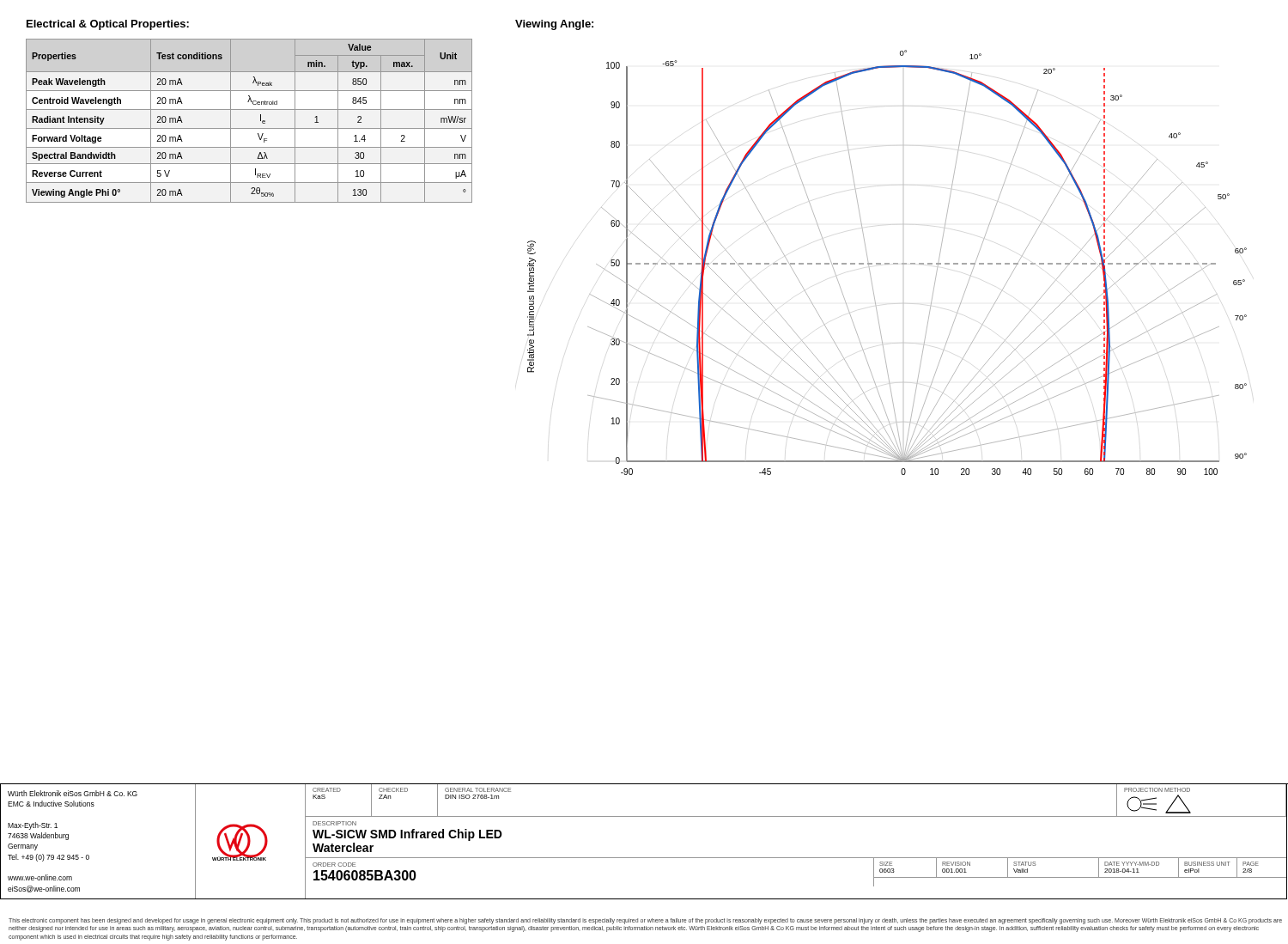This screenshot has width=1288, height=944.
Task: Click on the text with the text "STATUS Valid"
Action: (1053, 867)
